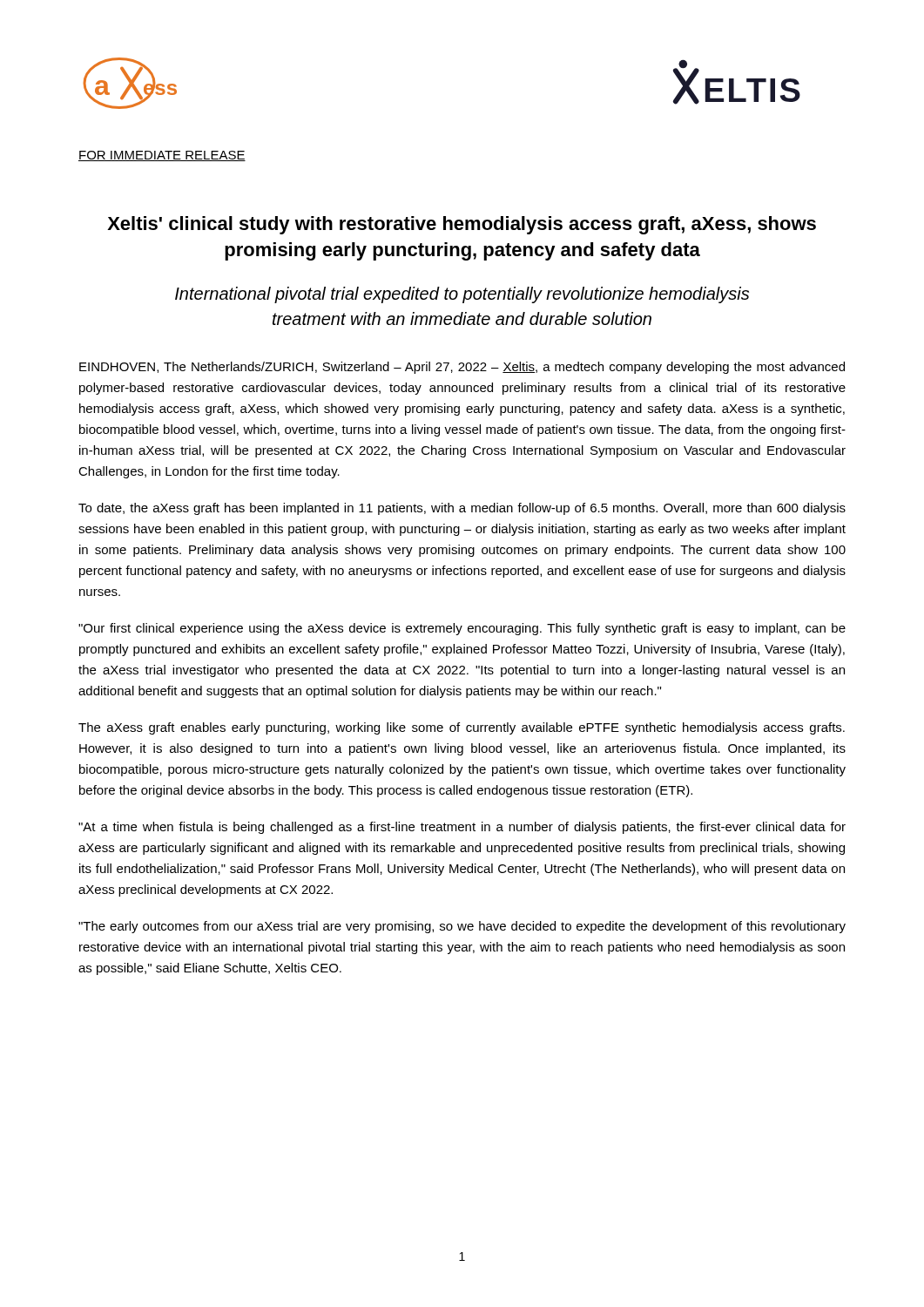Select the passage starting "International pivotal trial expedited to potentially revolutionize"

pyautogui.click(x=462, y=307)
